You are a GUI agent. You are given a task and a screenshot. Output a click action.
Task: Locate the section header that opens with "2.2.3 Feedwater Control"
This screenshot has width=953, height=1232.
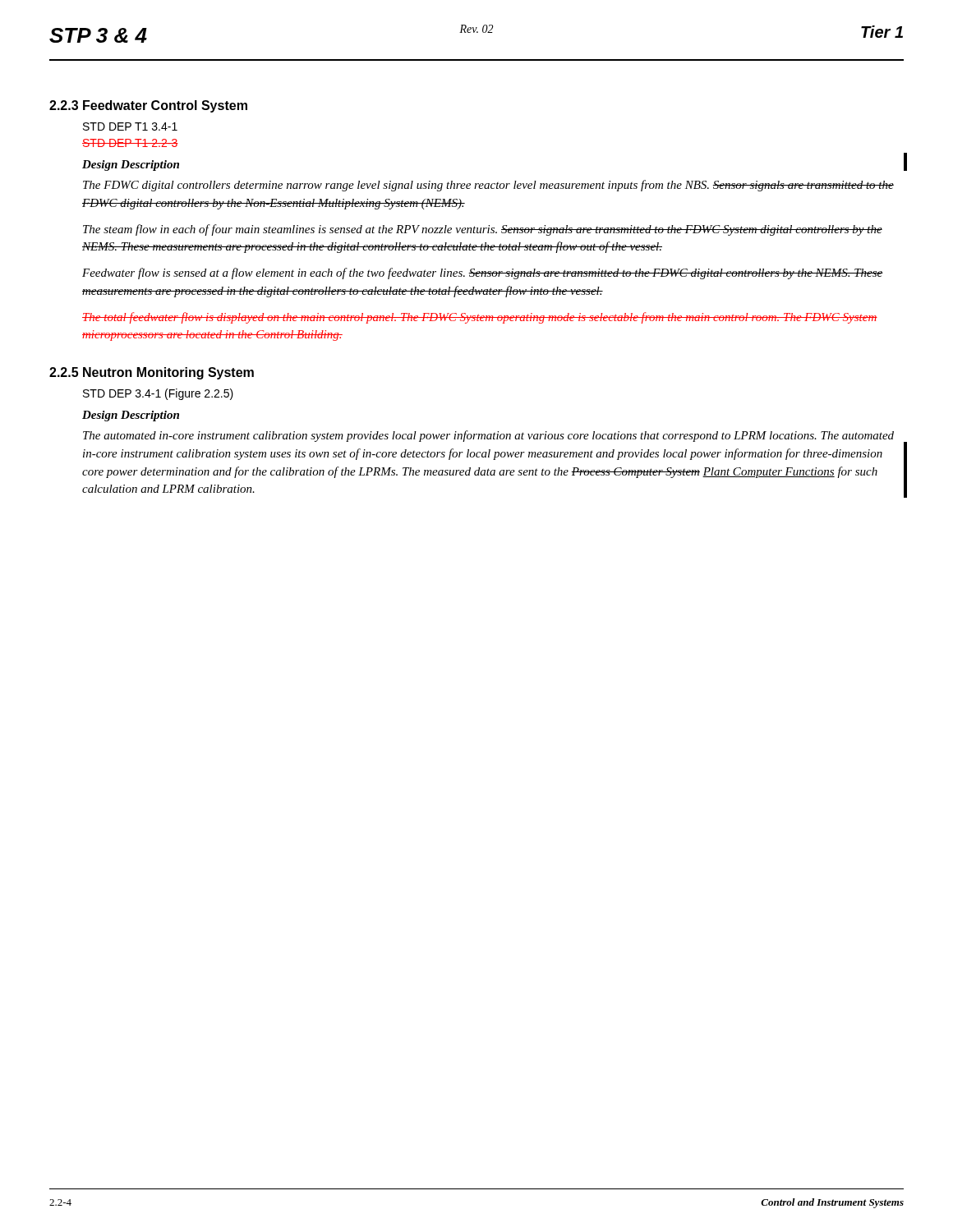point(149,106)
